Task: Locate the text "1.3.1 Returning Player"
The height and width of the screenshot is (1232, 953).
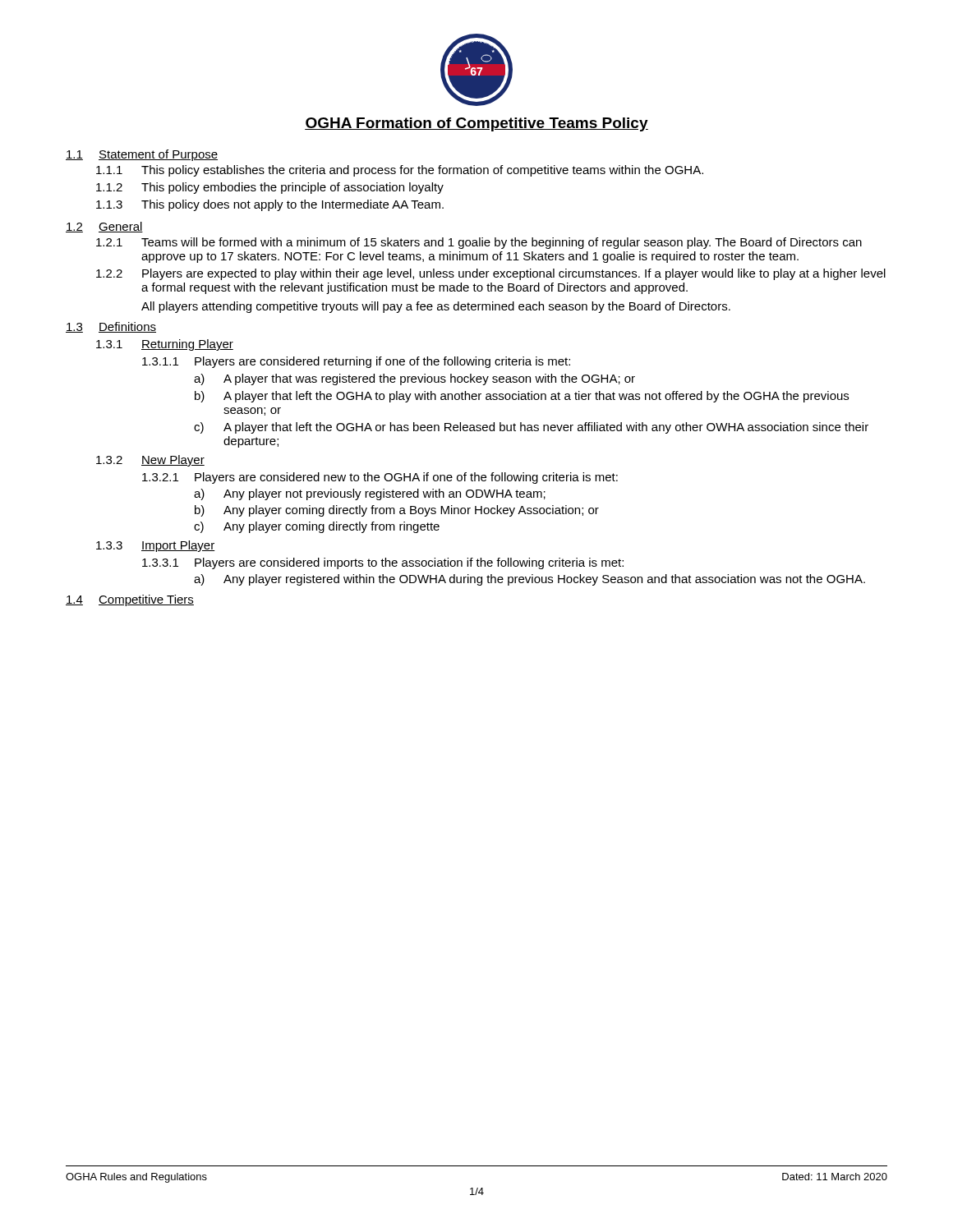Action: pyautogui.click(x=165, y=345)
